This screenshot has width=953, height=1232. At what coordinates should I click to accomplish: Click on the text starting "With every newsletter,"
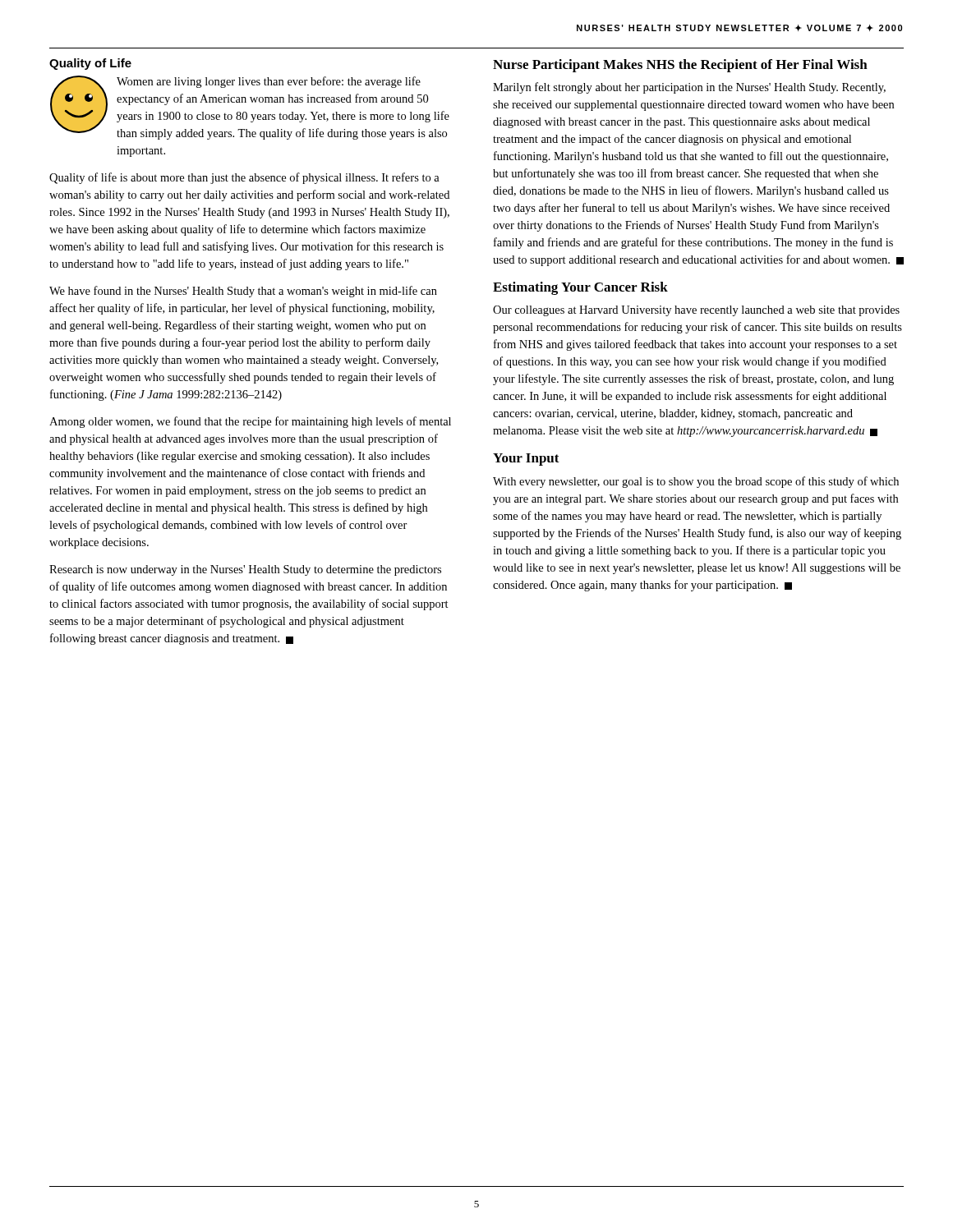click(698, 533)
